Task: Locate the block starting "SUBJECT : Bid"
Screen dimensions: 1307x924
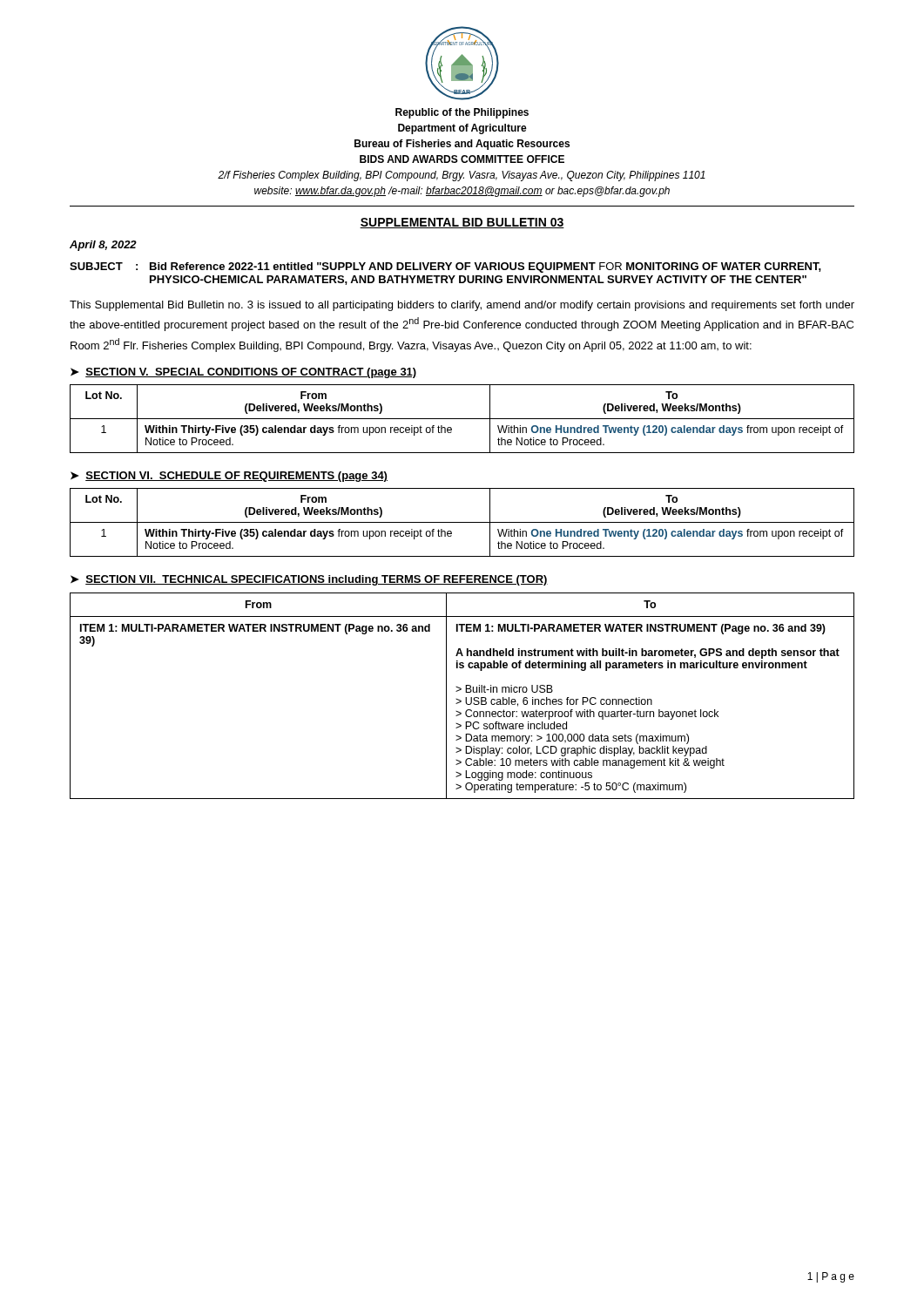Action: pyautogui.click(x=462, y=273)
